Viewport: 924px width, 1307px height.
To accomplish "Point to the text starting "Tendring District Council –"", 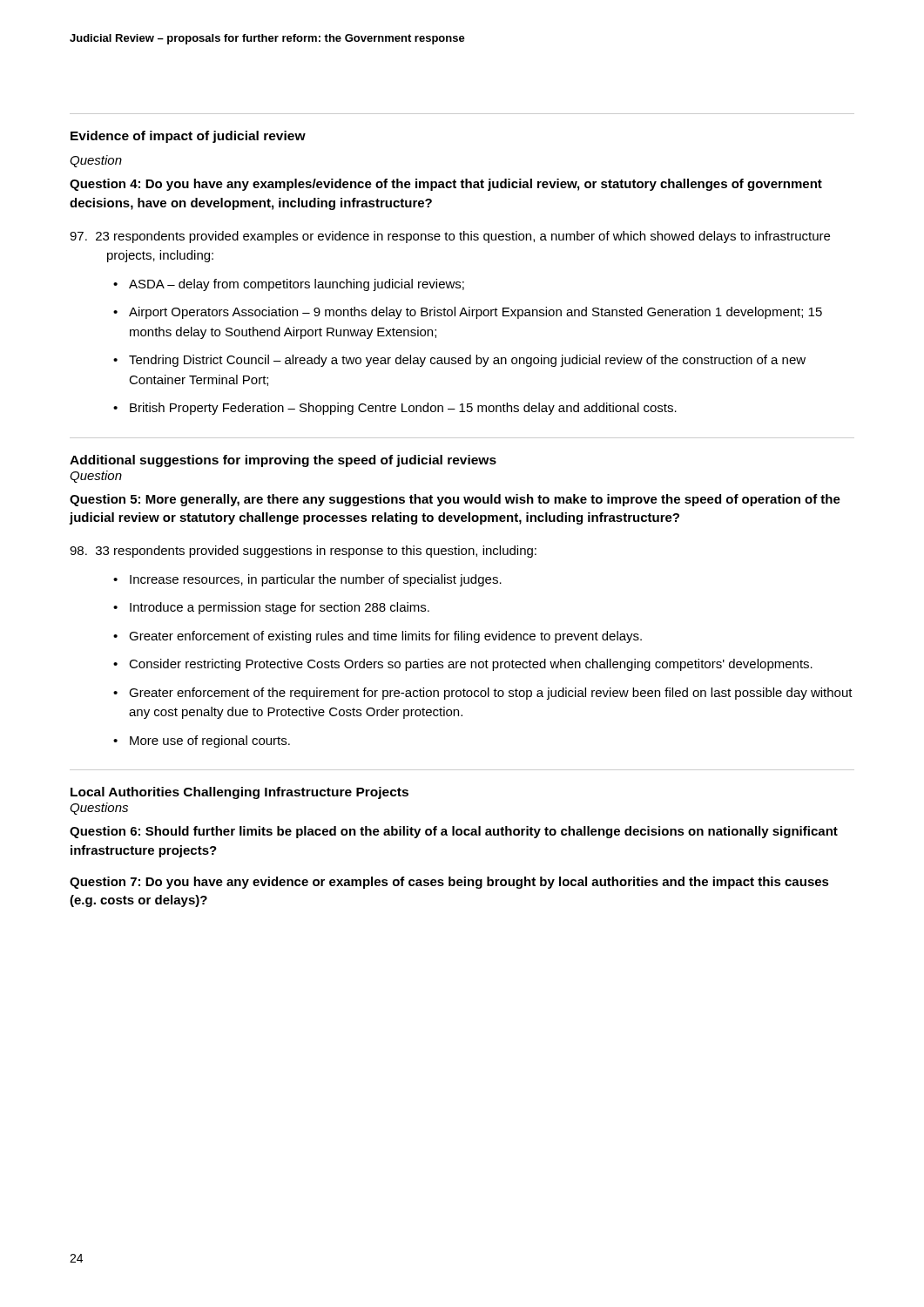I will click(x=467, y=369).
